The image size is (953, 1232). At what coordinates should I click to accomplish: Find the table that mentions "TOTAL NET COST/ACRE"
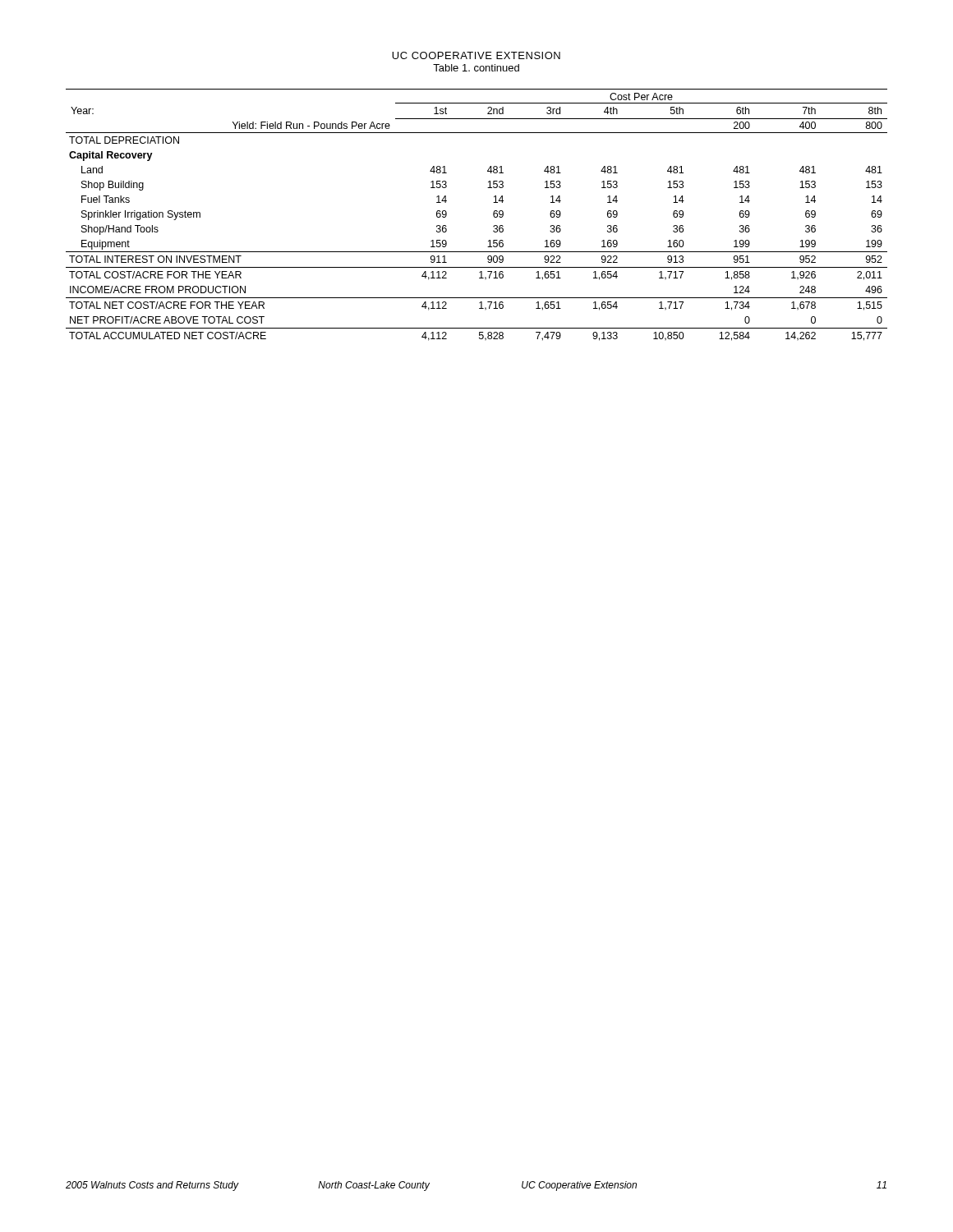pyautogui.click(x=476, y=216)
